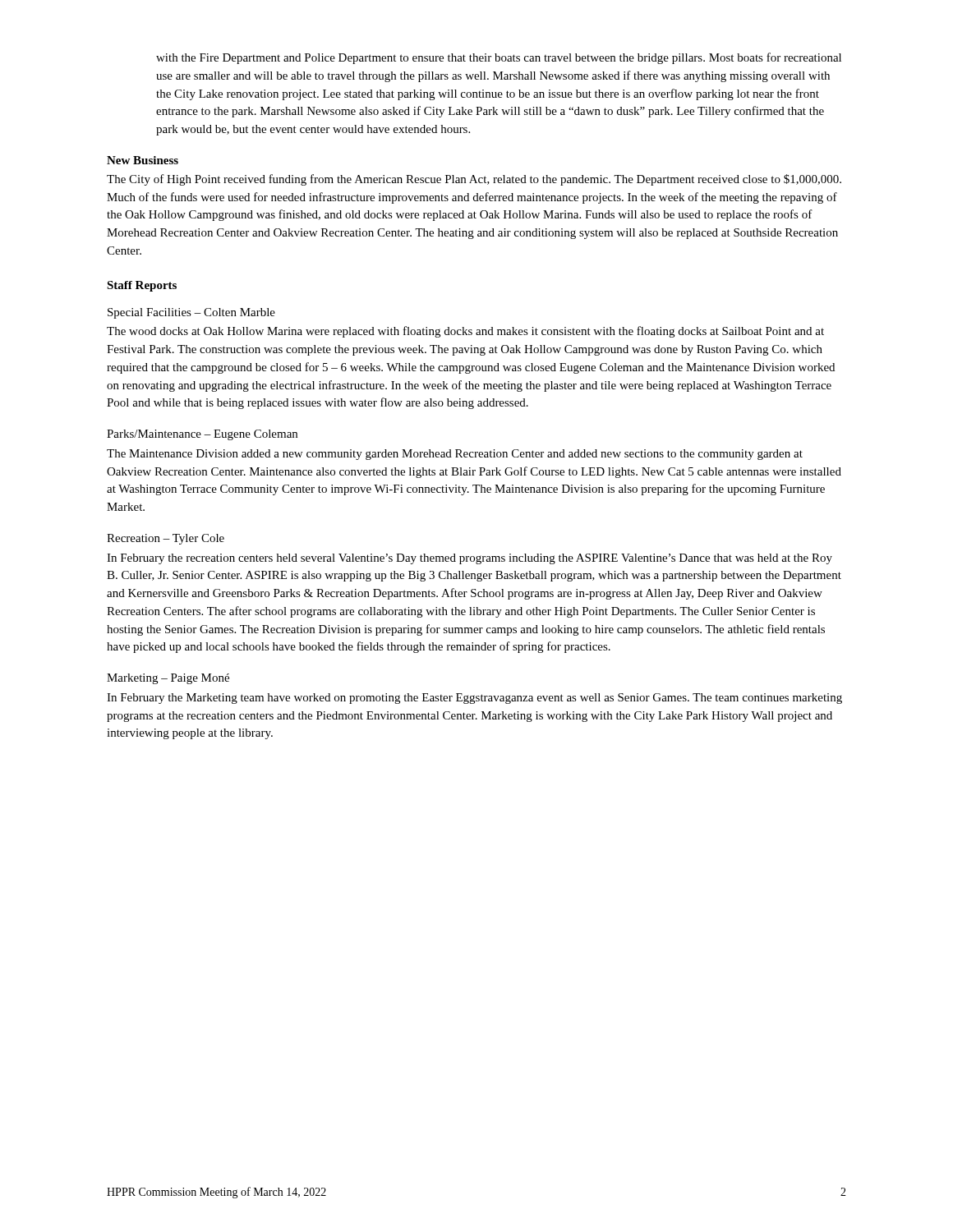The image size is (953, 1232).
Task: Where does it say "Staff Reports"?
Action: [x=142, y=285]
